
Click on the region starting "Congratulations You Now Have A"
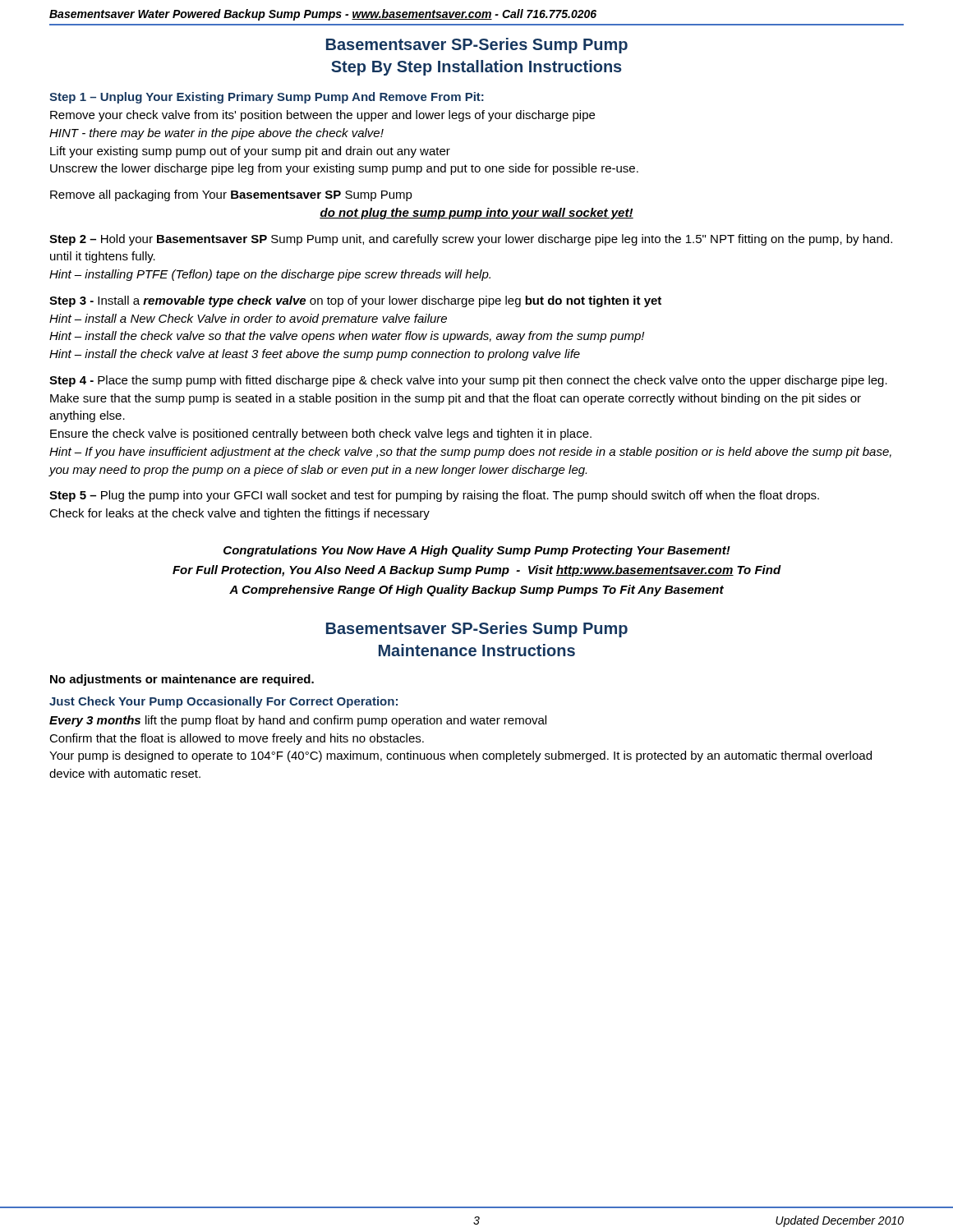(x=476, y=569)
